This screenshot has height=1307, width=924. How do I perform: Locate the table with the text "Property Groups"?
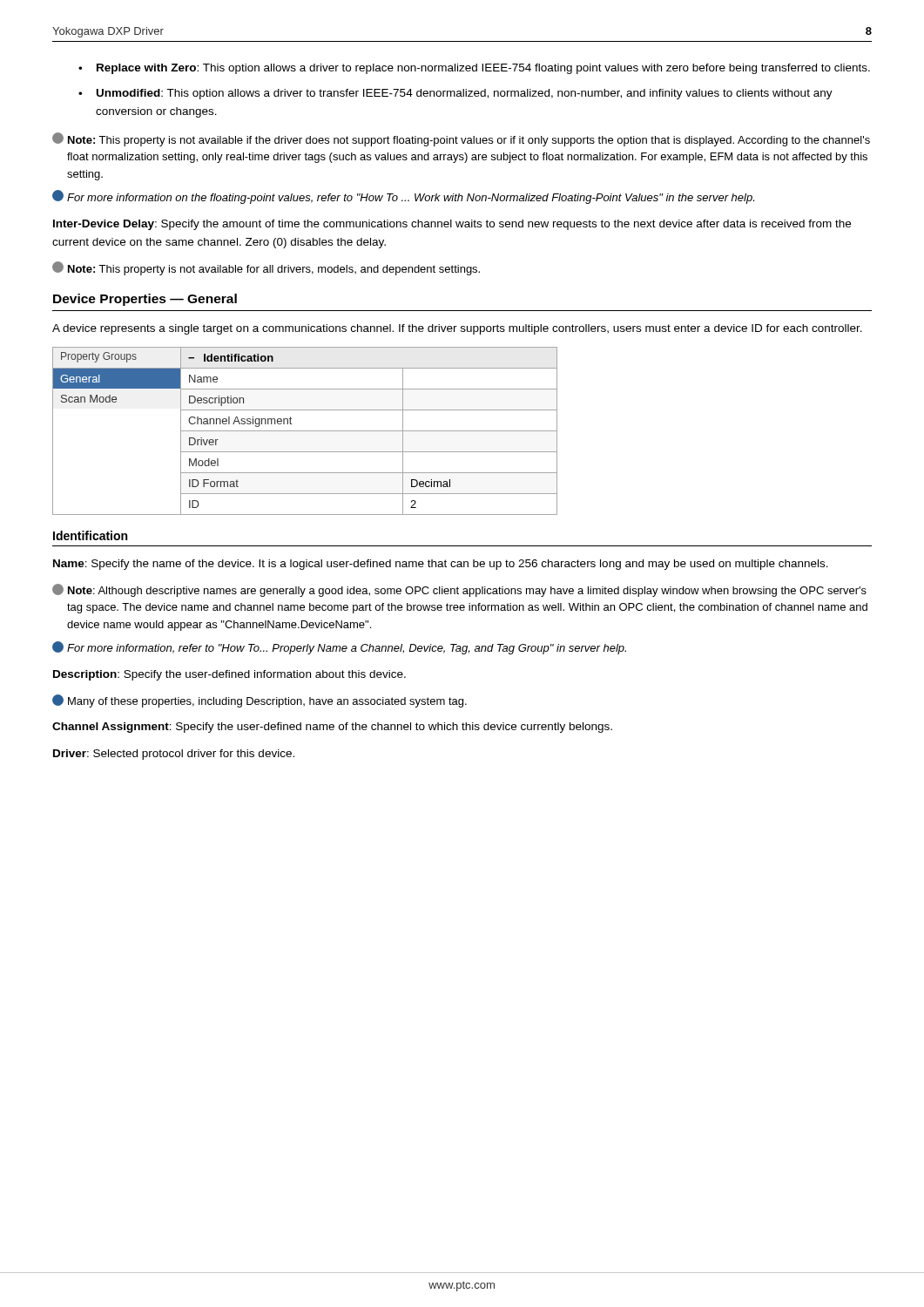pyautogui.click(x=462, y=431)
